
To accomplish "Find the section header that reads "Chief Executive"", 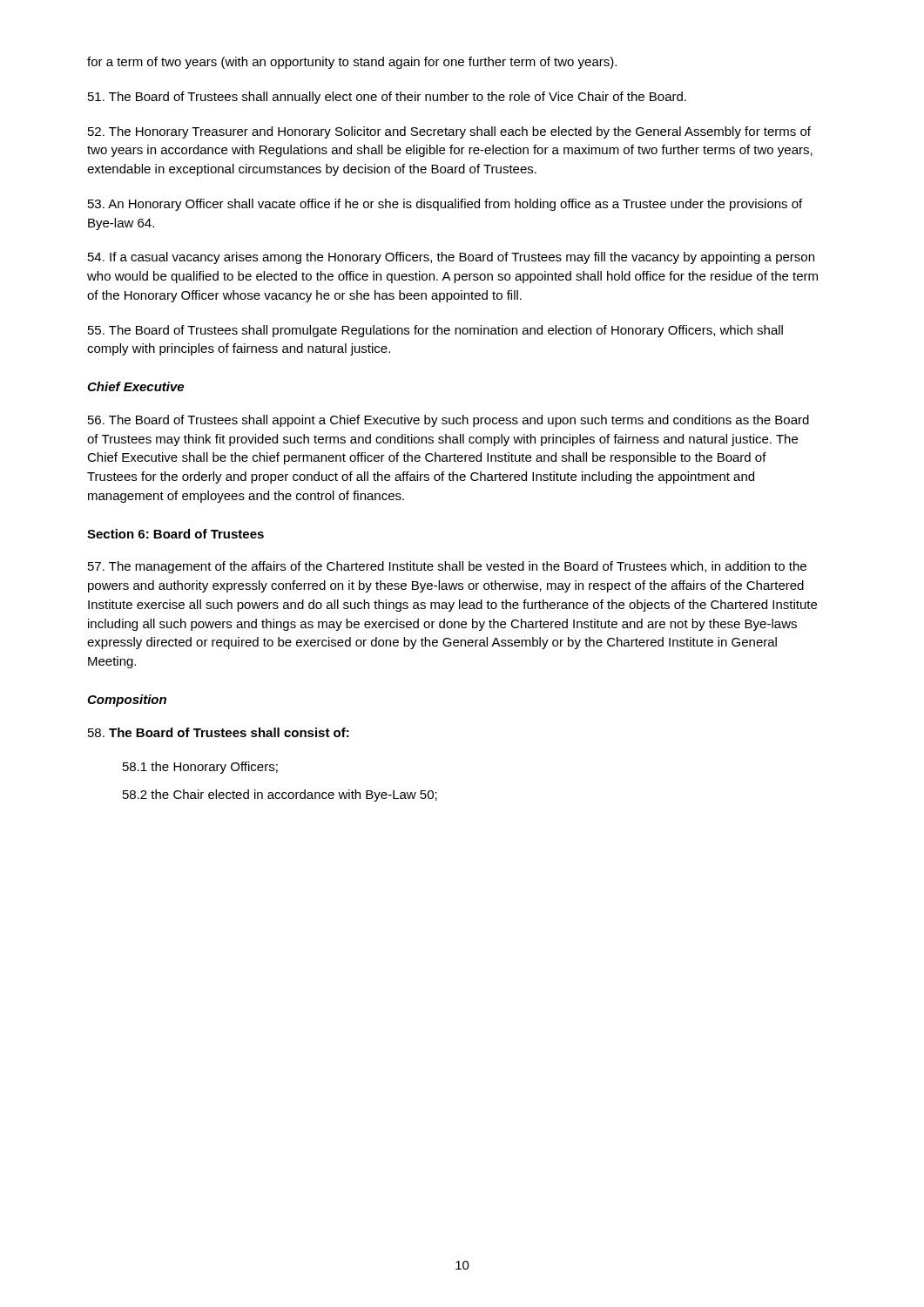I will click(136, 386).
